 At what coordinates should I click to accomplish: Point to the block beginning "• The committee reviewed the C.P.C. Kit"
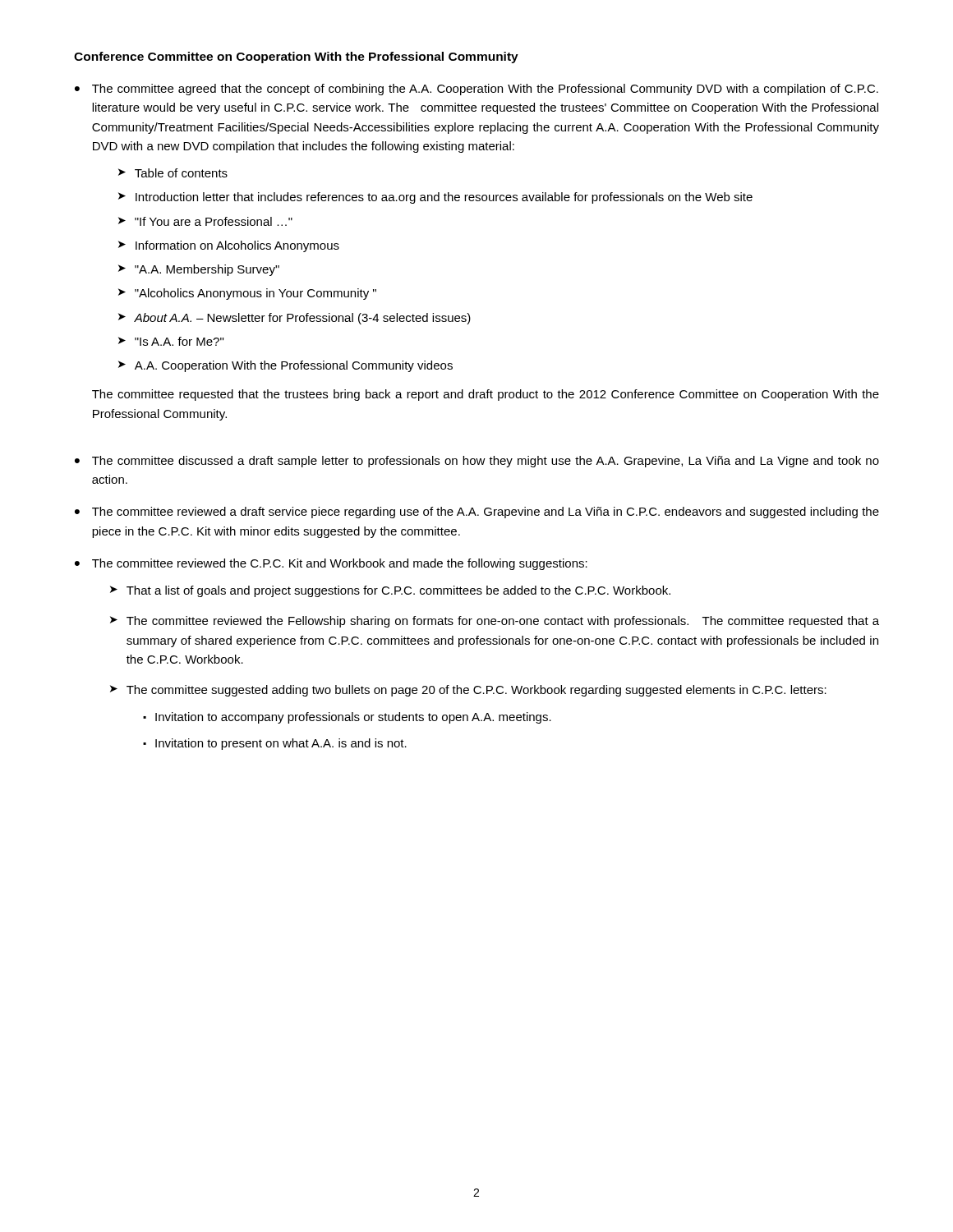point(331,564)
